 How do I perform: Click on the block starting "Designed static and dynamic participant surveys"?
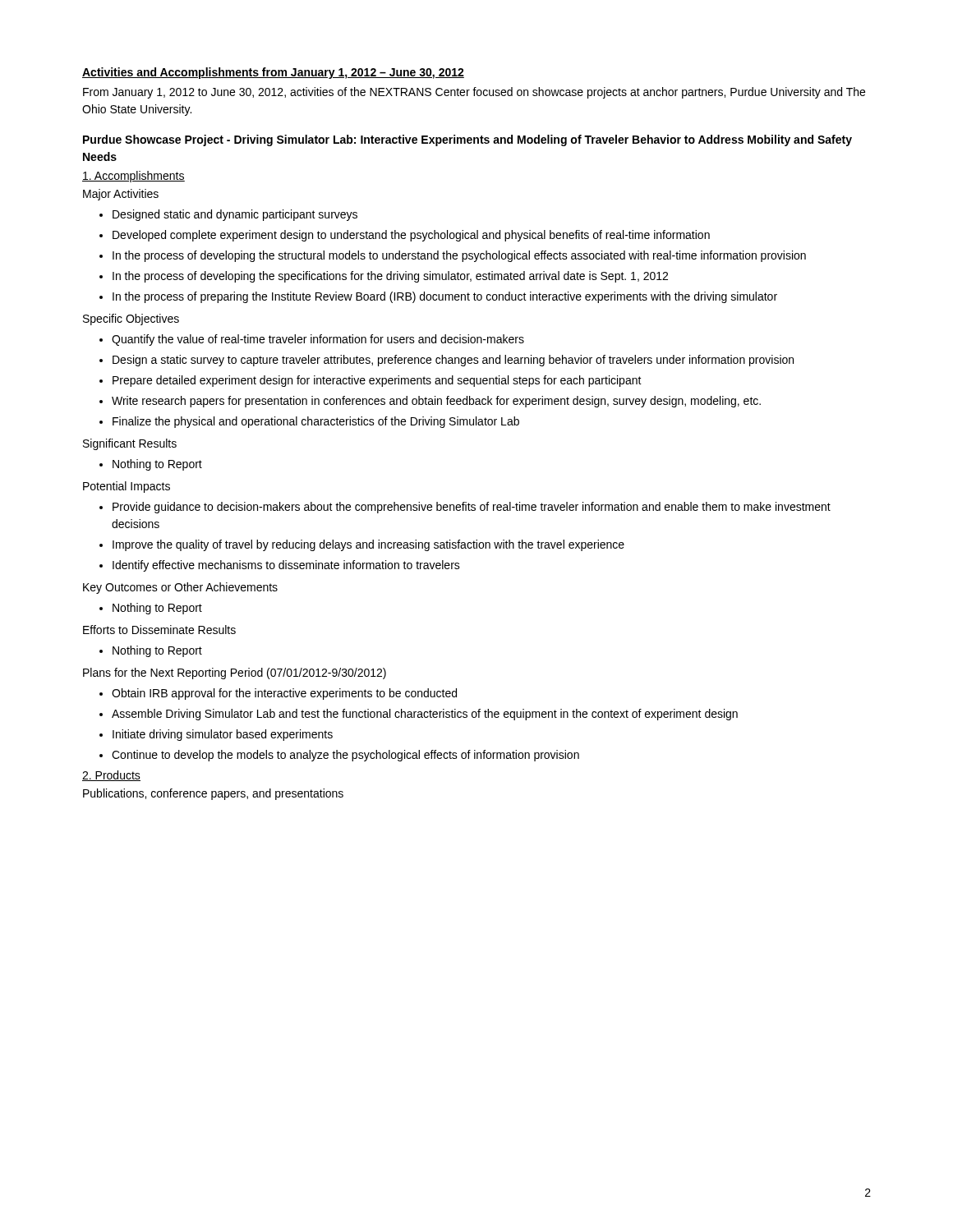click(235, 214)
